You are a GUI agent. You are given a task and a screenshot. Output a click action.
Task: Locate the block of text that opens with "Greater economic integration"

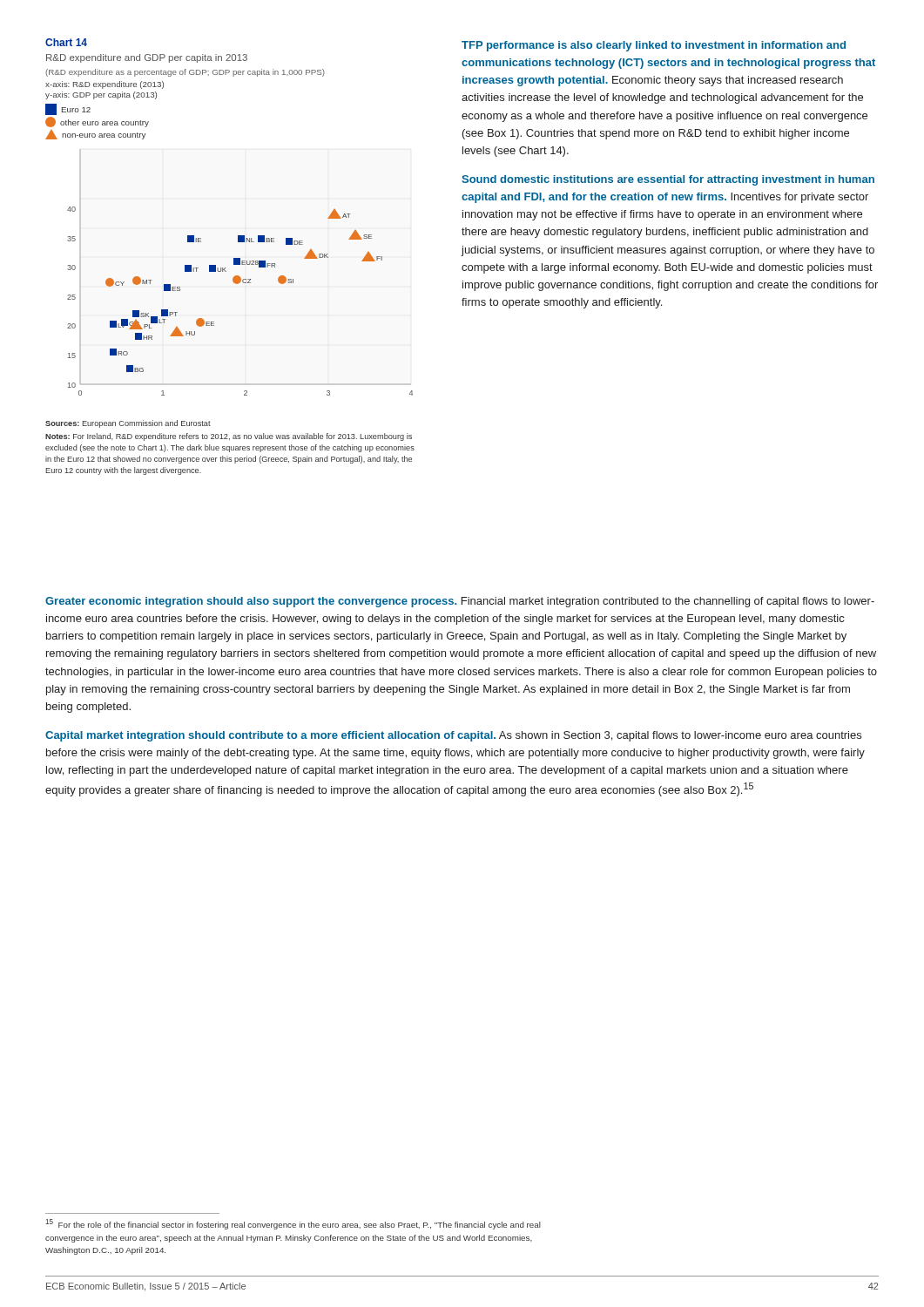(461, 653)
